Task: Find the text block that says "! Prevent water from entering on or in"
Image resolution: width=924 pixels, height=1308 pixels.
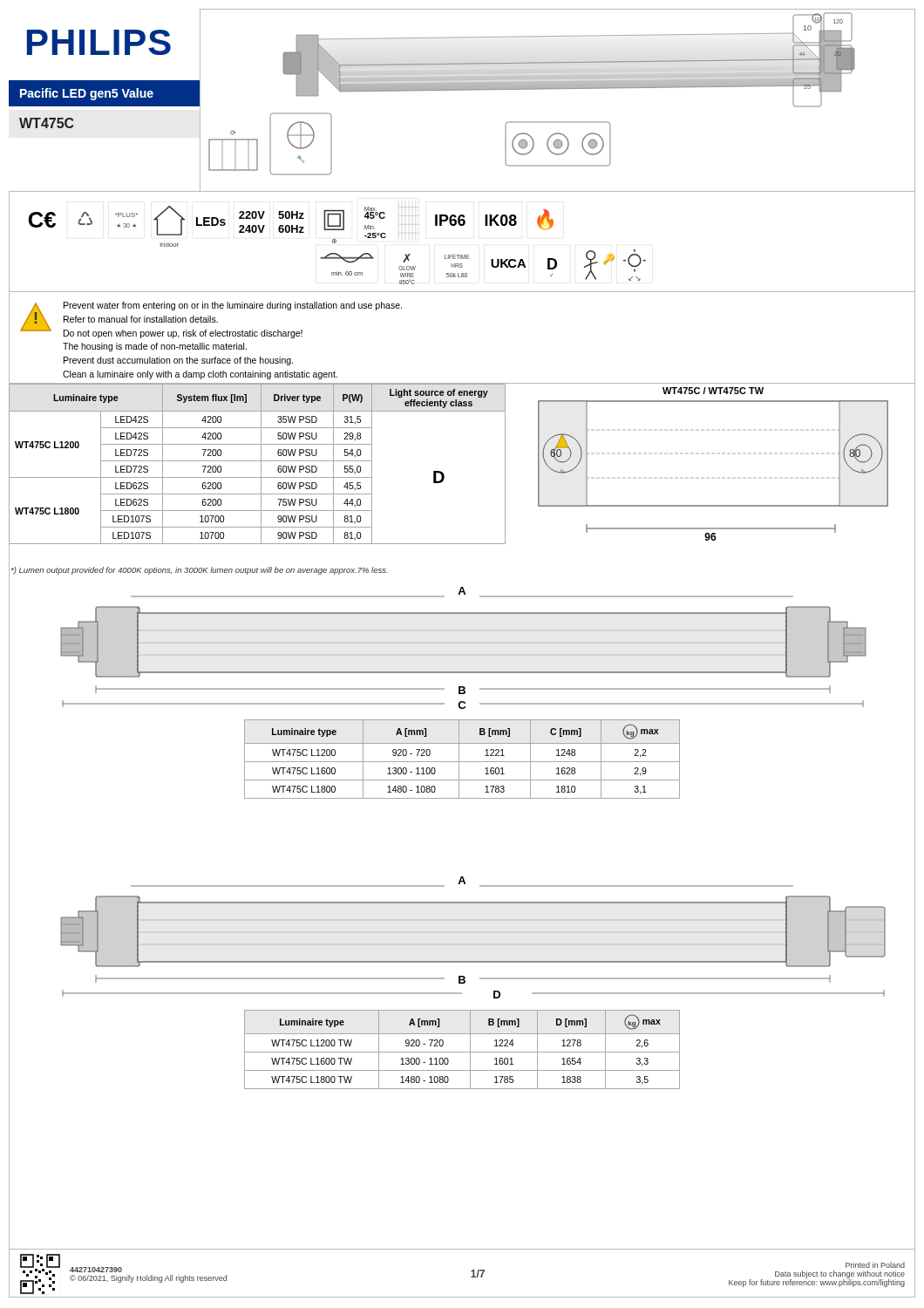Action: [211, 340]
